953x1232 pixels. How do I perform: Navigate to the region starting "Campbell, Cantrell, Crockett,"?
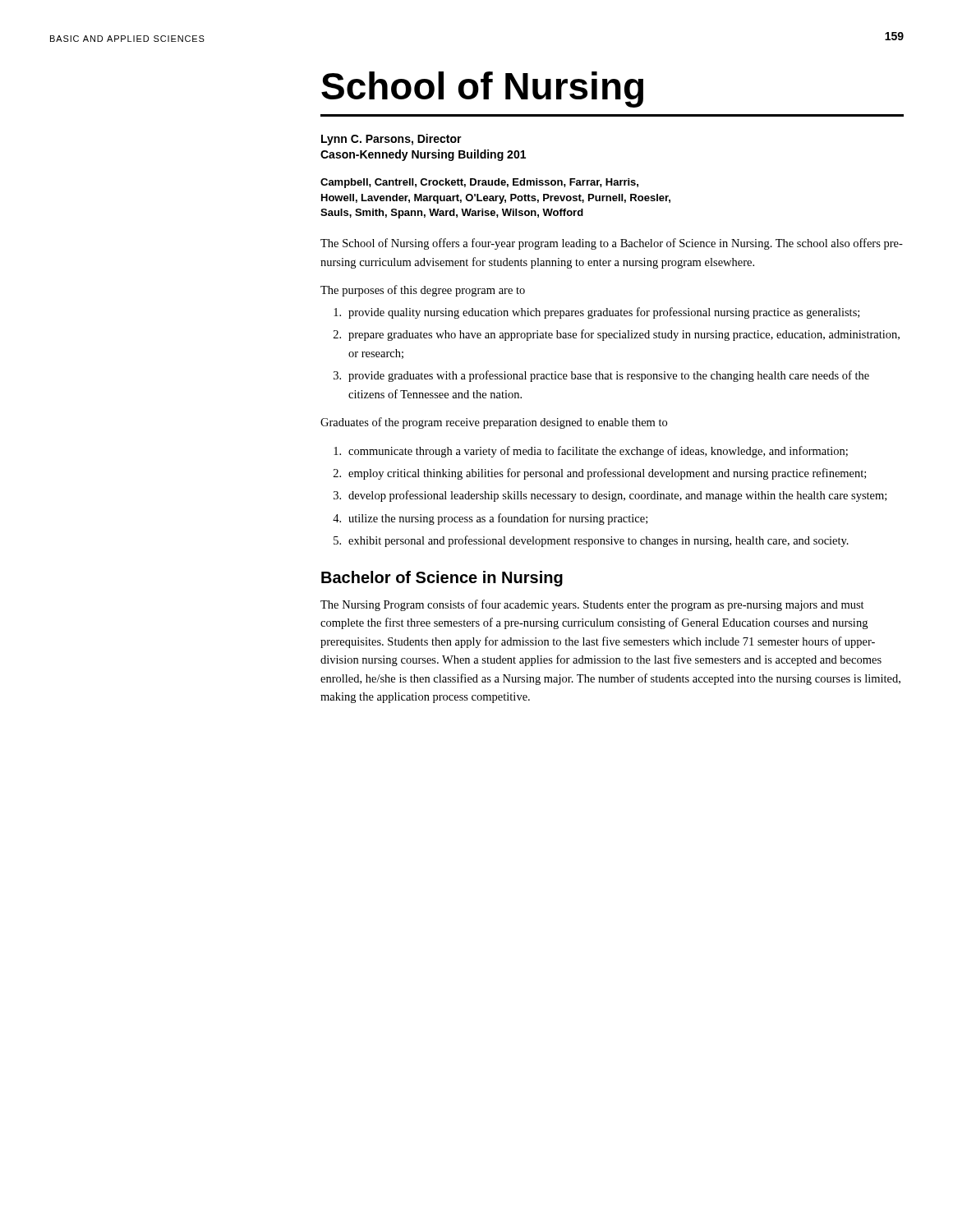(496, 197)
